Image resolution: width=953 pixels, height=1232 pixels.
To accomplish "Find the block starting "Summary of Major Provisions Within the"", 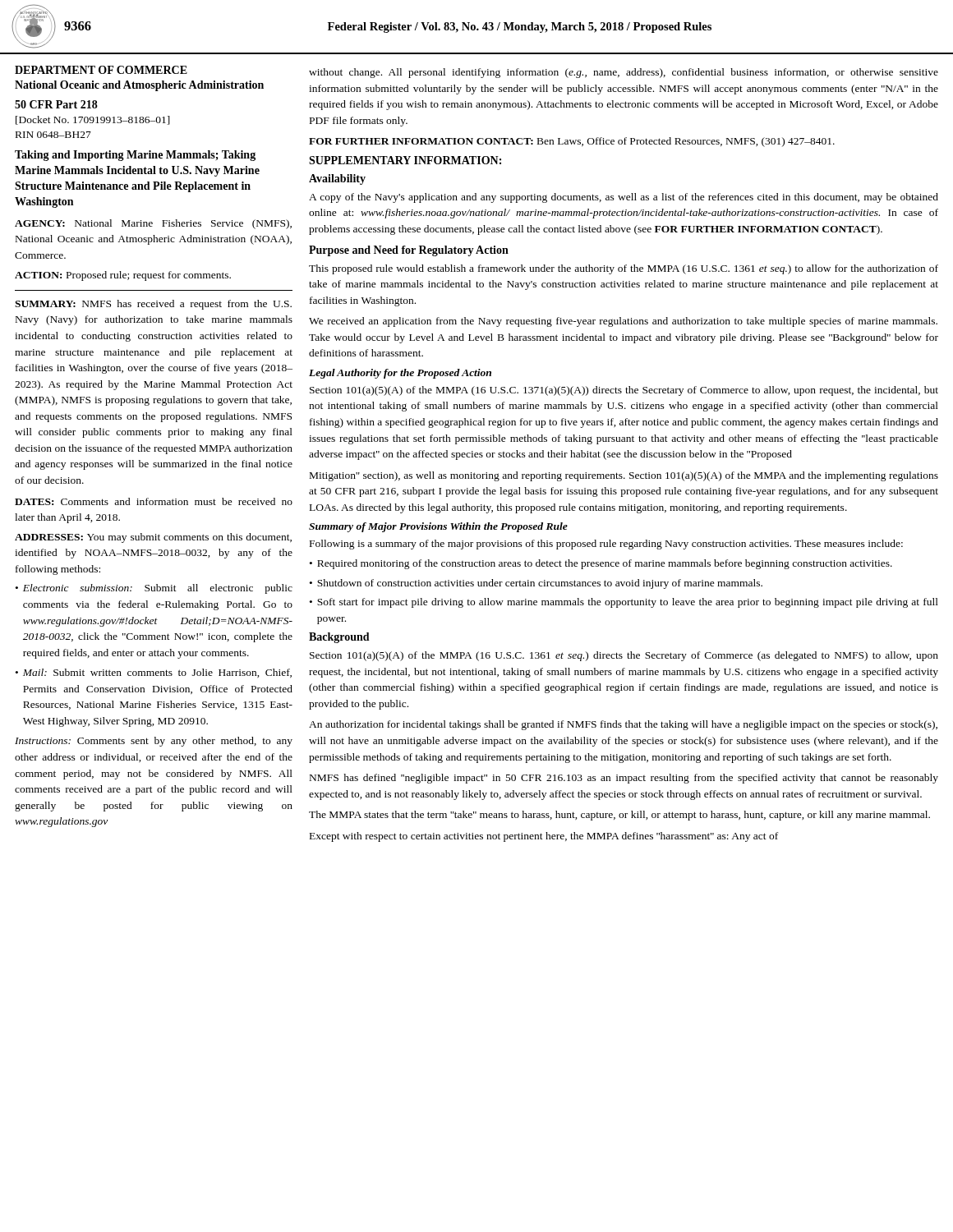I will [438, 526].
